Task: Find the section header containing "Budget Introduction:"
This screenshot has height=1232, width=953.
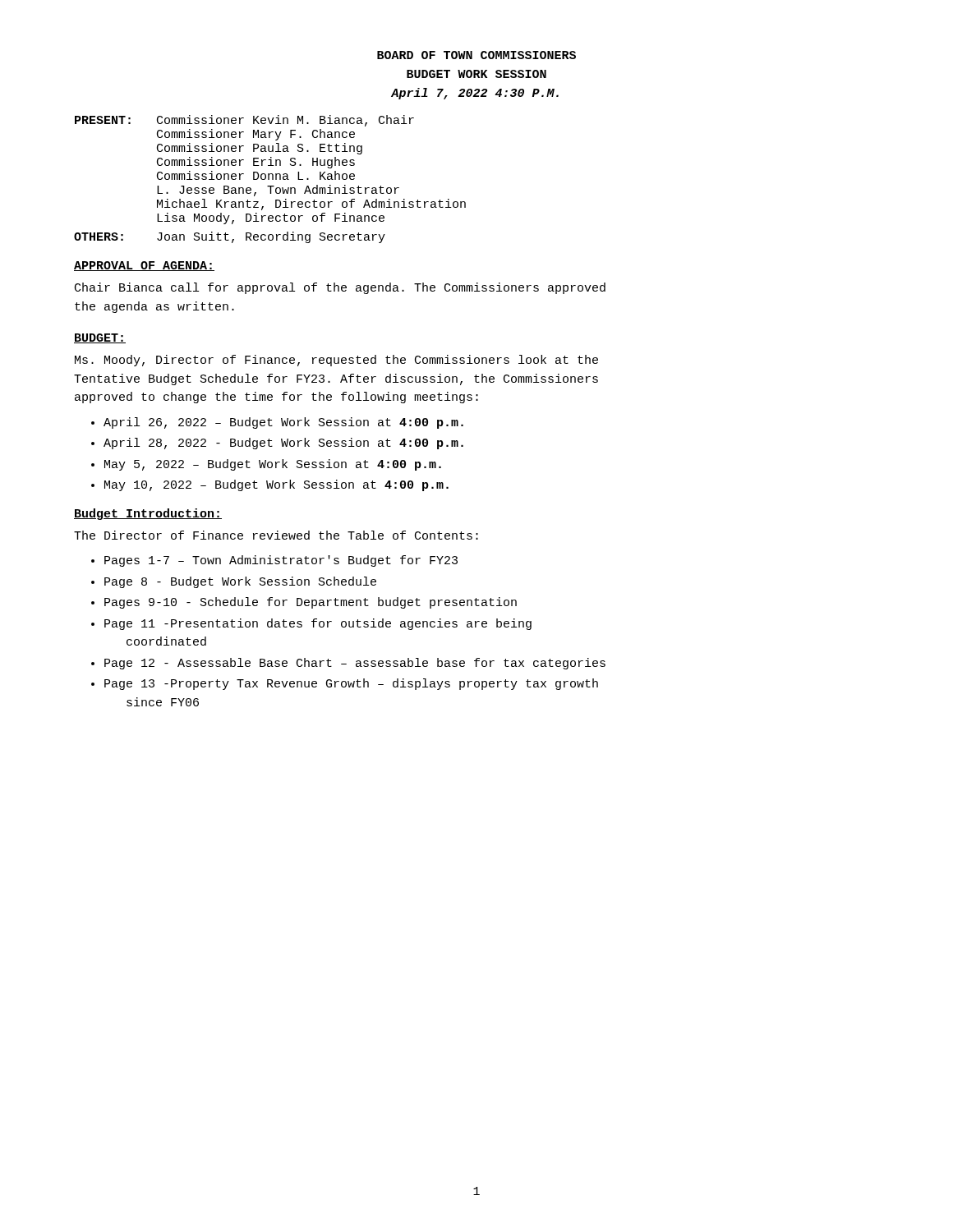Action: coord(148,514)
